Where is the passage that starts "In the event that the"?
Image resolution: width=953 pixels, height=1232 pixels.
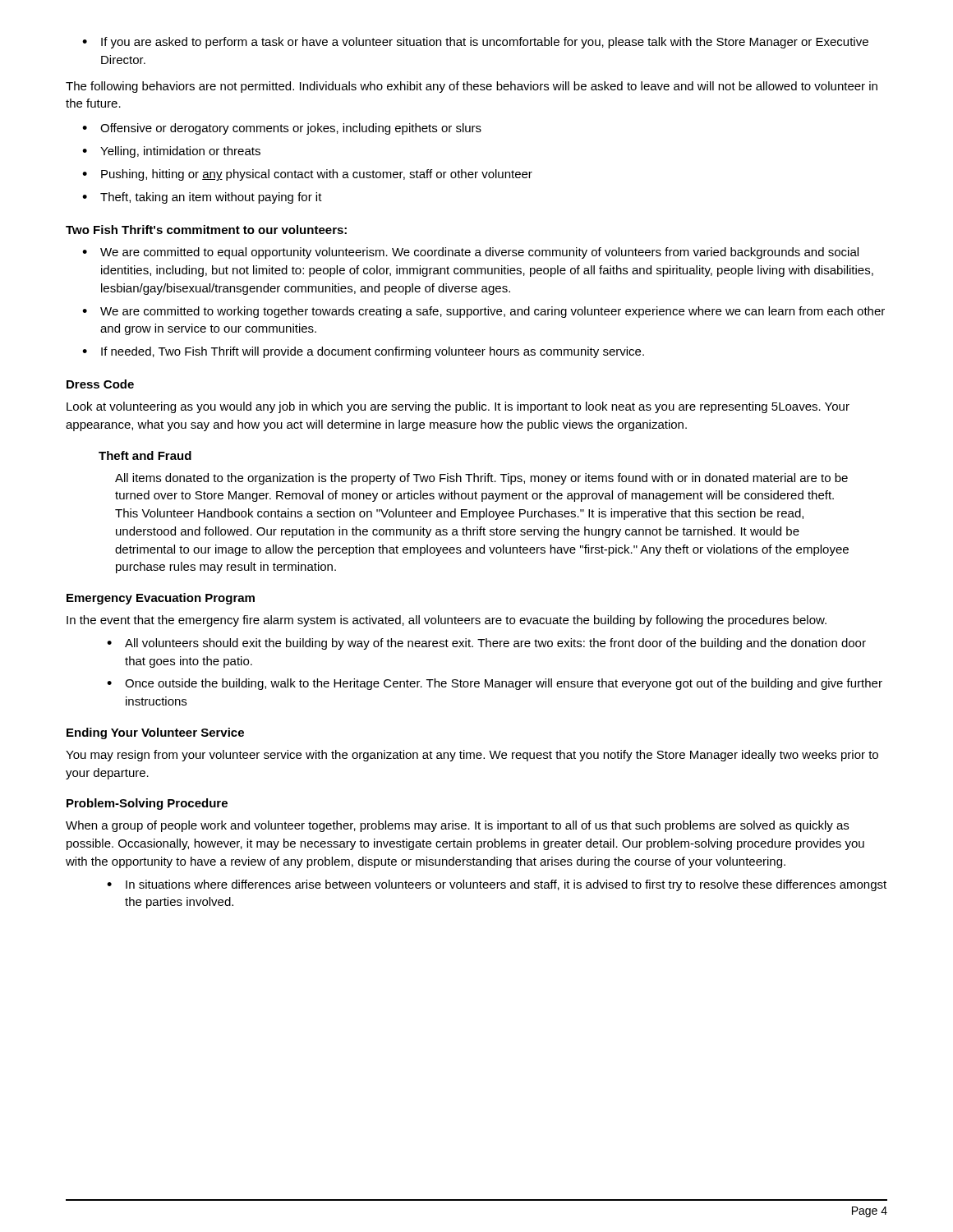click(447, 620)
